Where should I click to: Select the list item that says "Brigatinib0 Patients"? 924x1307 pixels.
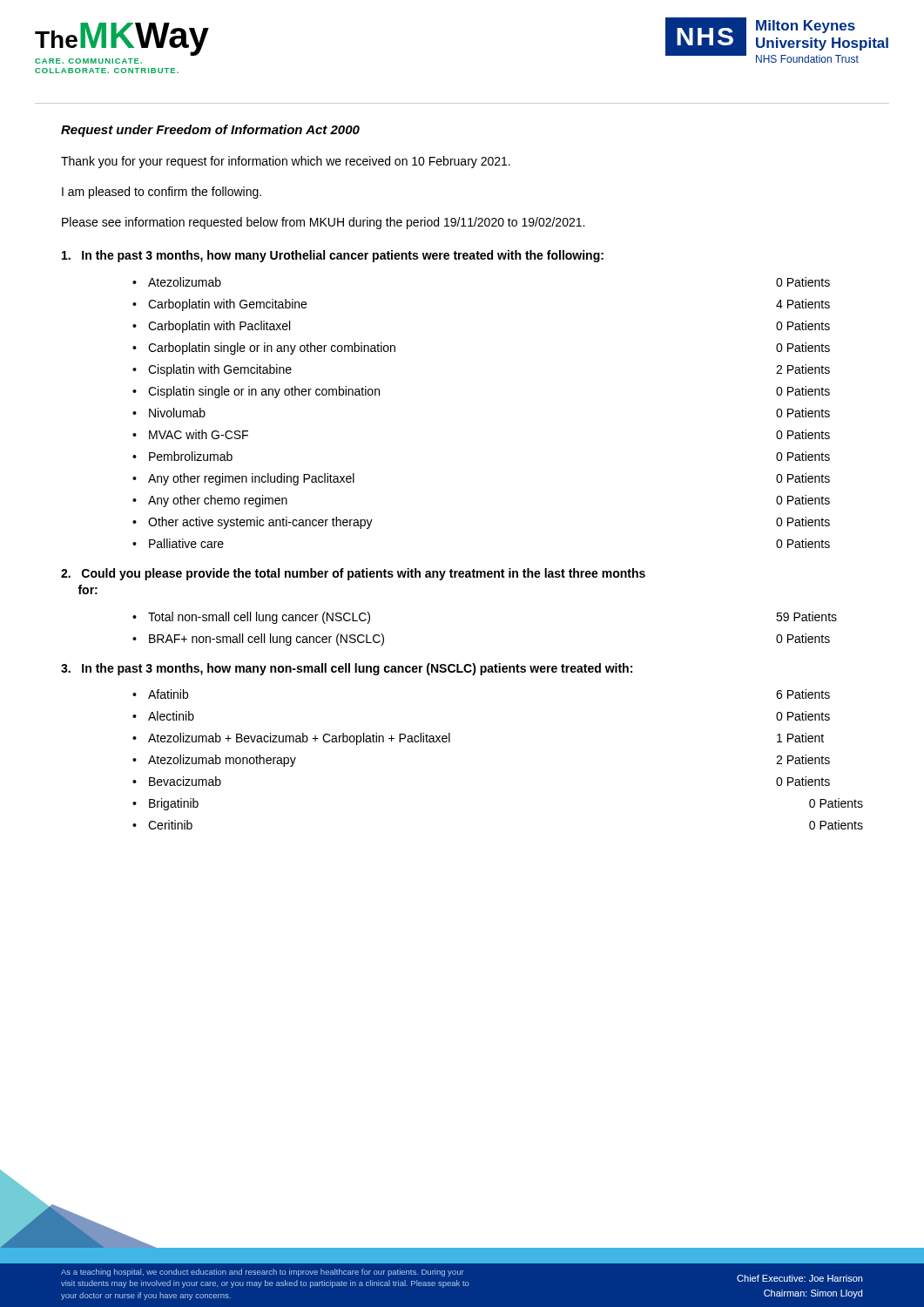point(175,804)
